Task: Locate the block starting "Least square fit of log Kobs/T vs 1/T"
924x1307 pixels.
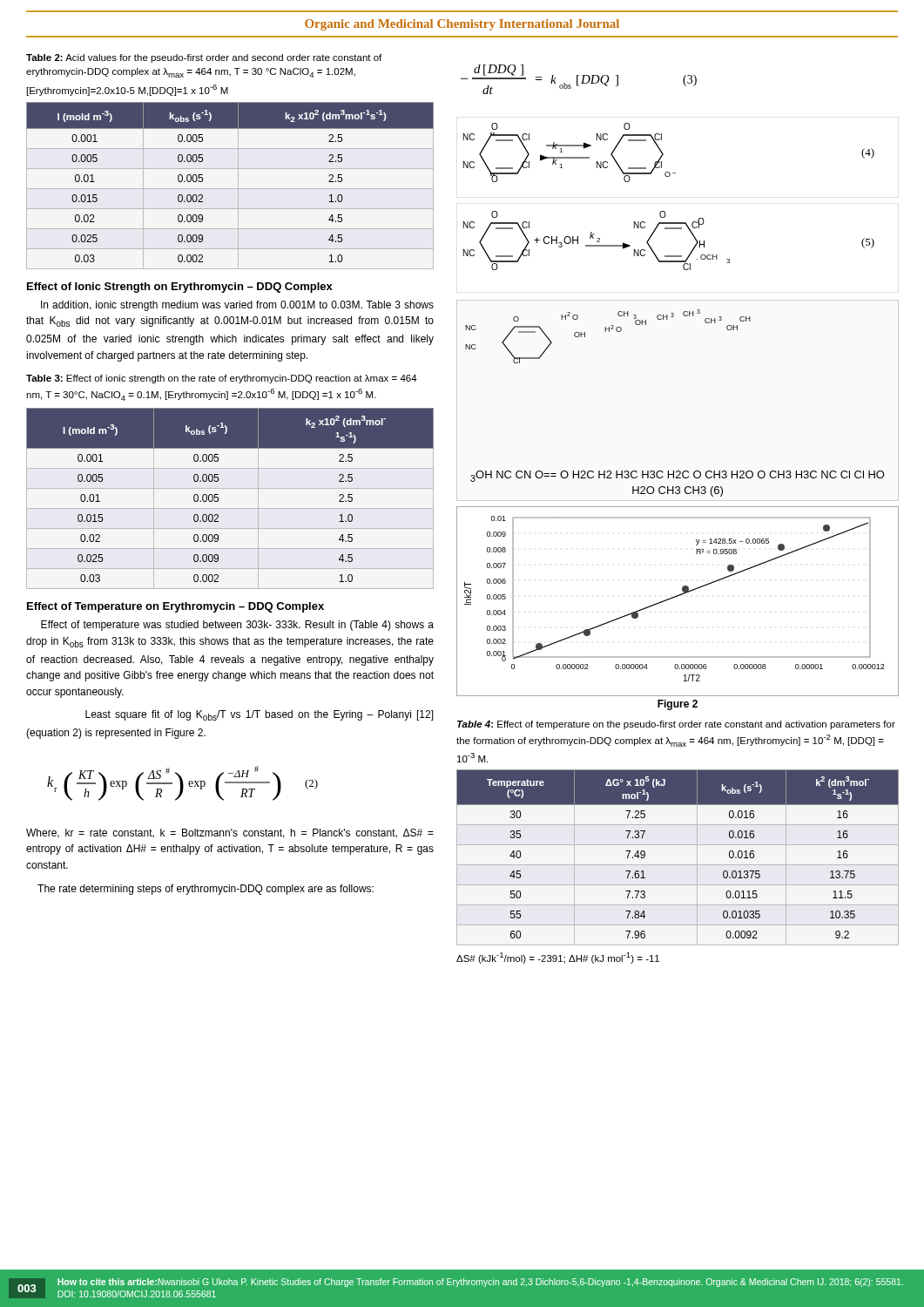Action: pyautogui.click(x=230, y=724)
